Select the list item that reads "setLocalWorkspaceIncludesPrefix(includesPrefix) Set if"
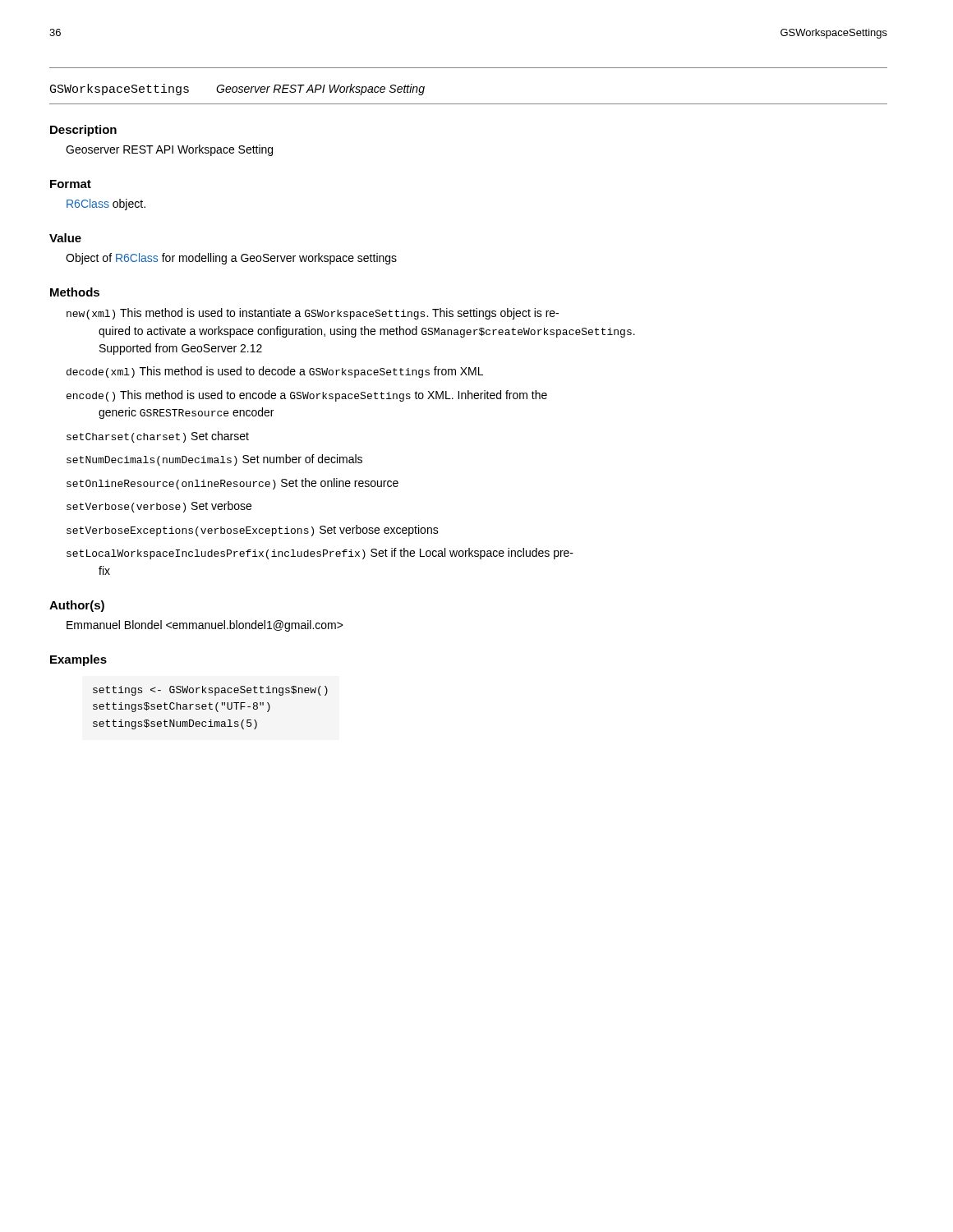This screenshot has height=1232, width=953. 476,563
